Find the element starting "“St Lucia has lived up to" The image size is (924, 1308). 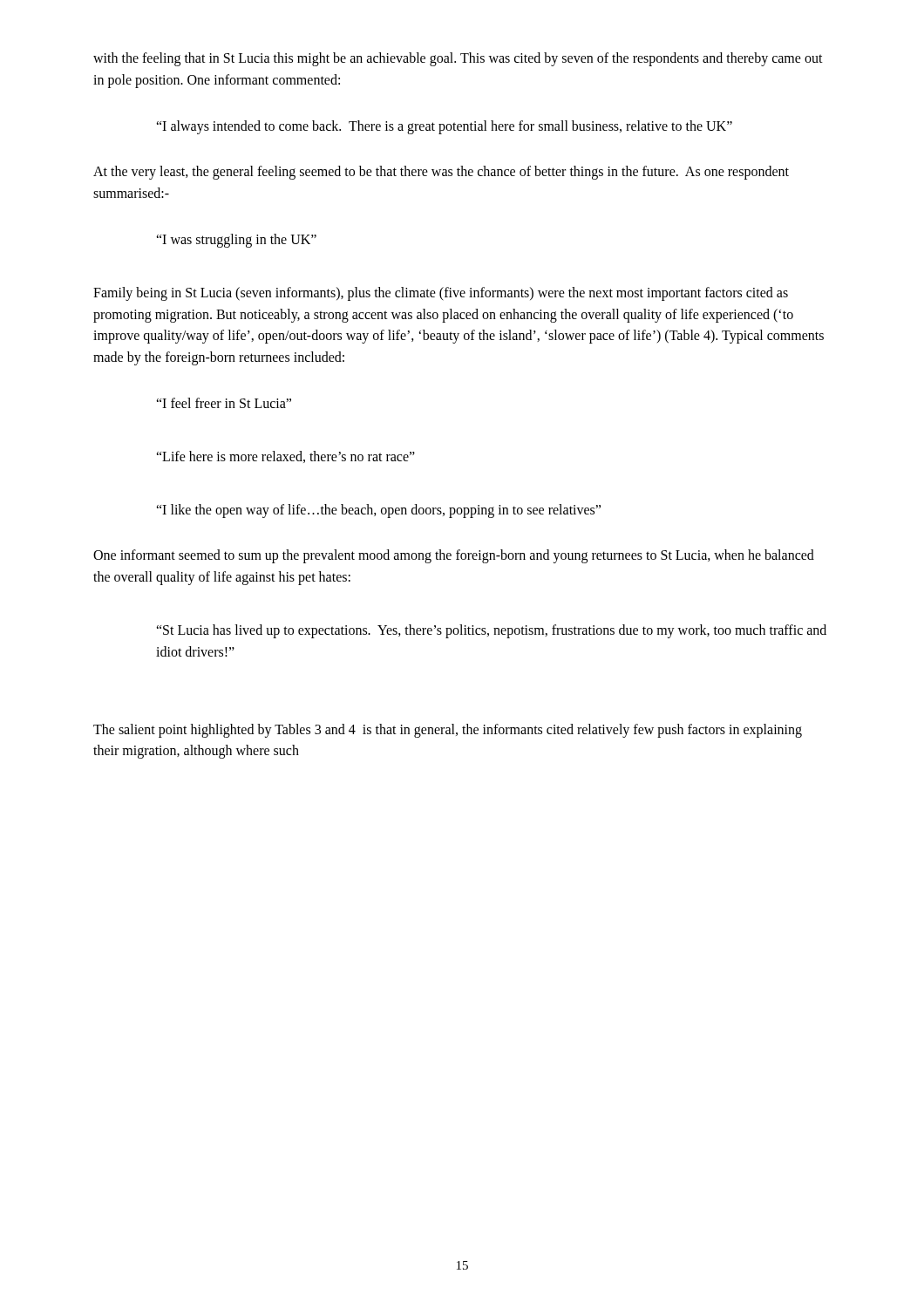(491, 641)
